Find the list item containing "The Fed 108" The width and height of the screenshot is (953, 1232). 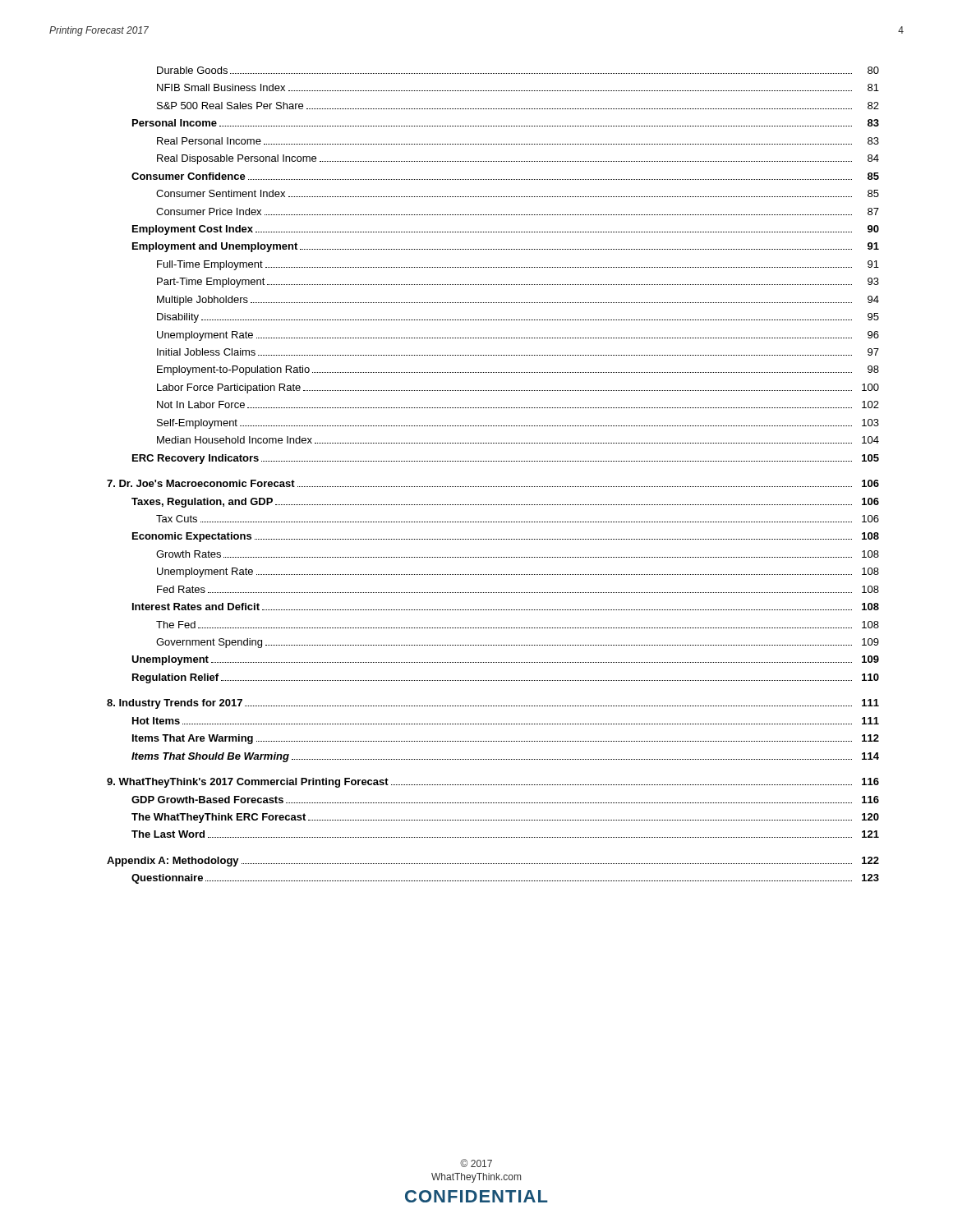pos(518,624)
